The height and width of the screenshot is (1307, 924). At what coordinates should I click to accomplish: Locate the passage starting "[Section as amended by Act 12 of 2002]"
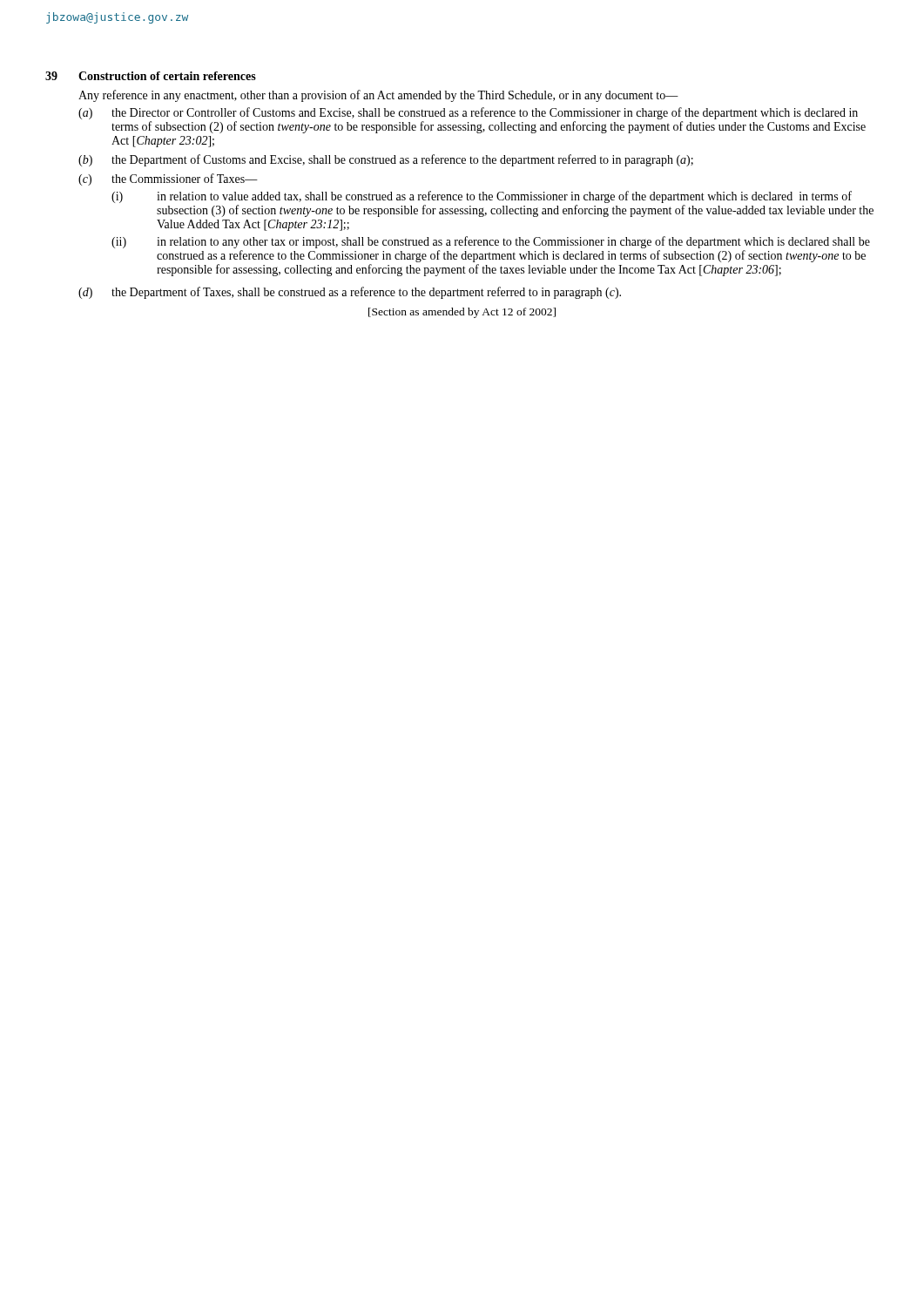click(462, 311)
